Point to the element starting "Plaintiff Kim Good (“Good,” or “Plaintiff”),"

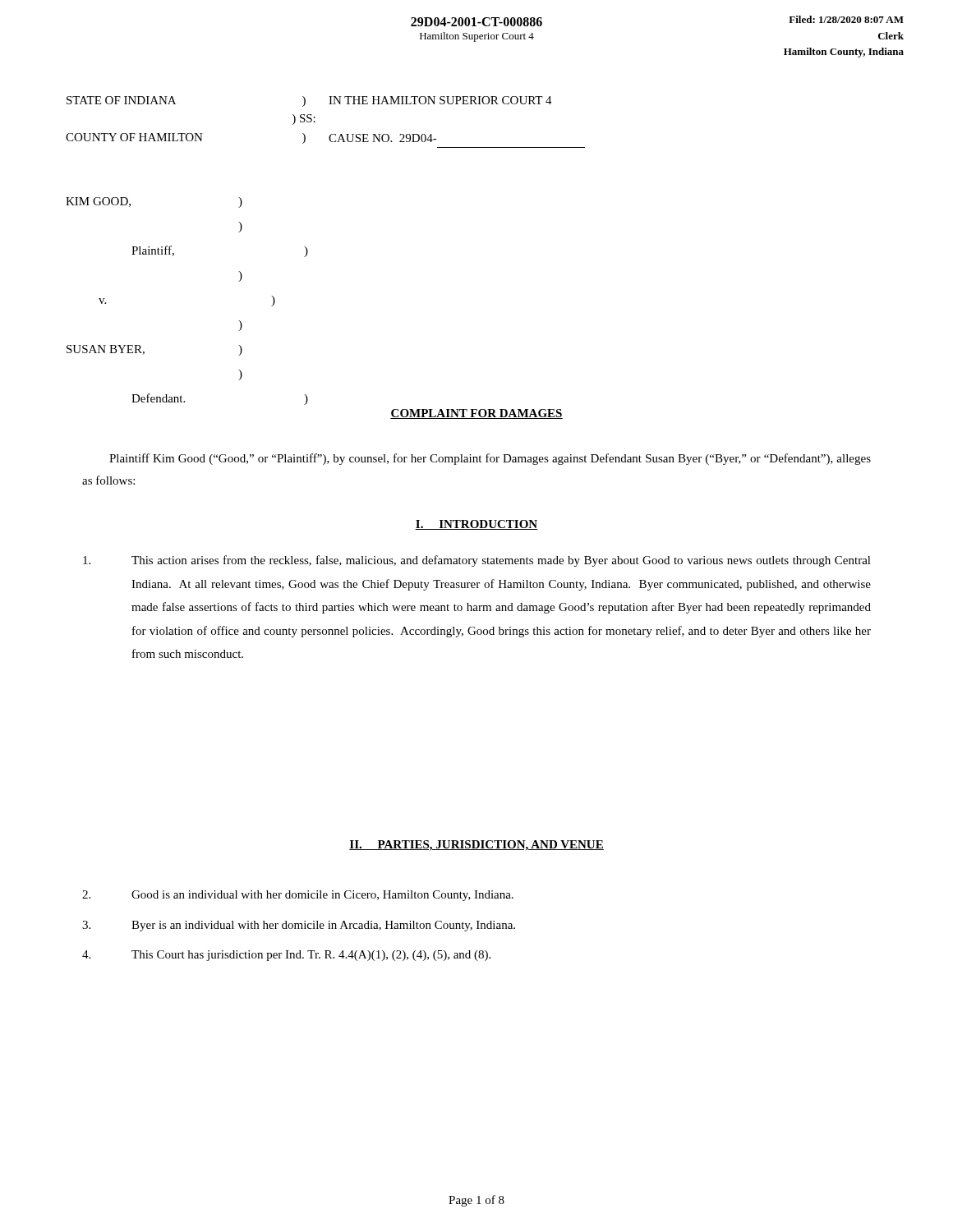(476, 469)
